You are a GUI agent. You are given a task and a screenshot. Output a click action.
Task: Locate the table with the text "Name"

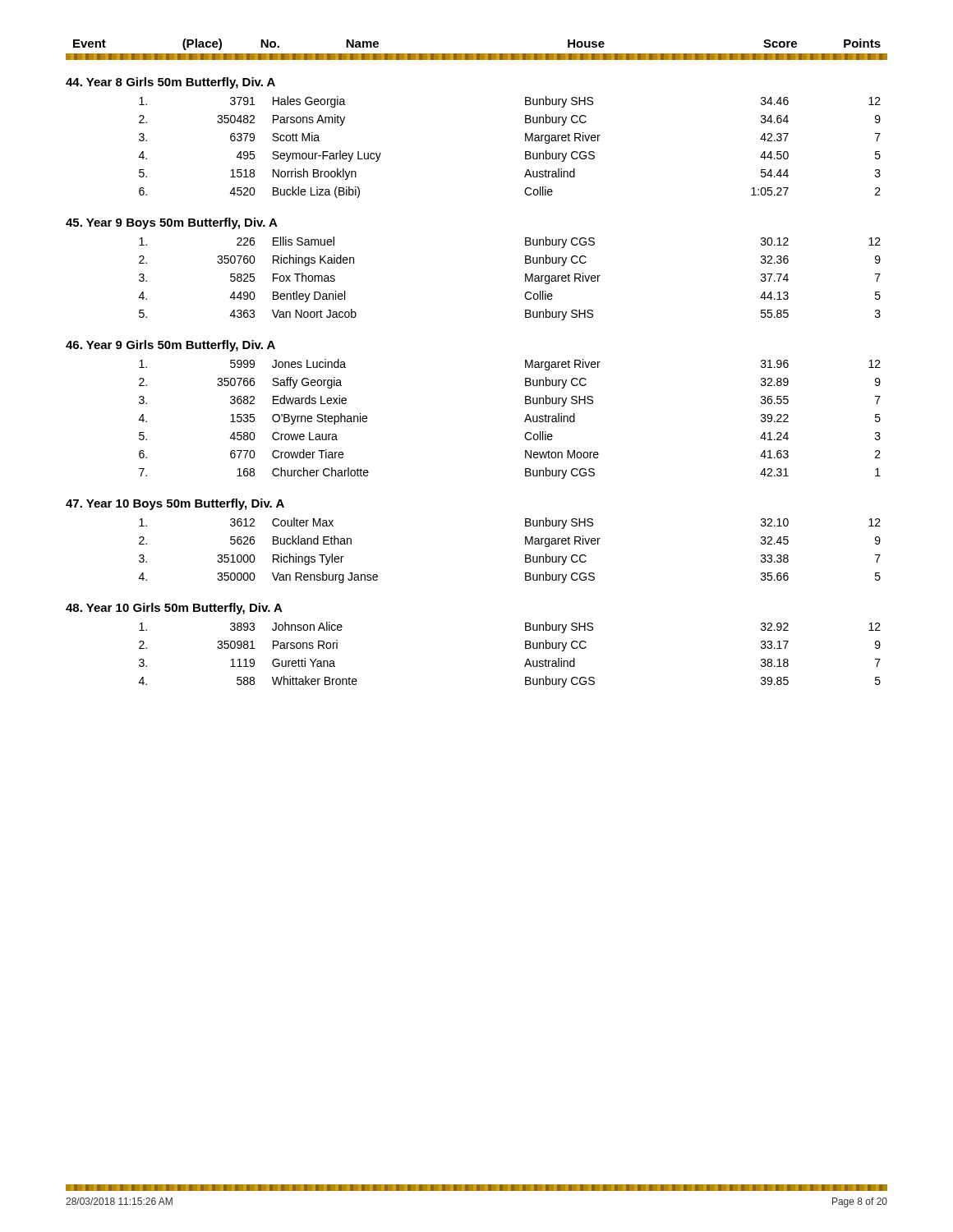[x=476, y=361]
